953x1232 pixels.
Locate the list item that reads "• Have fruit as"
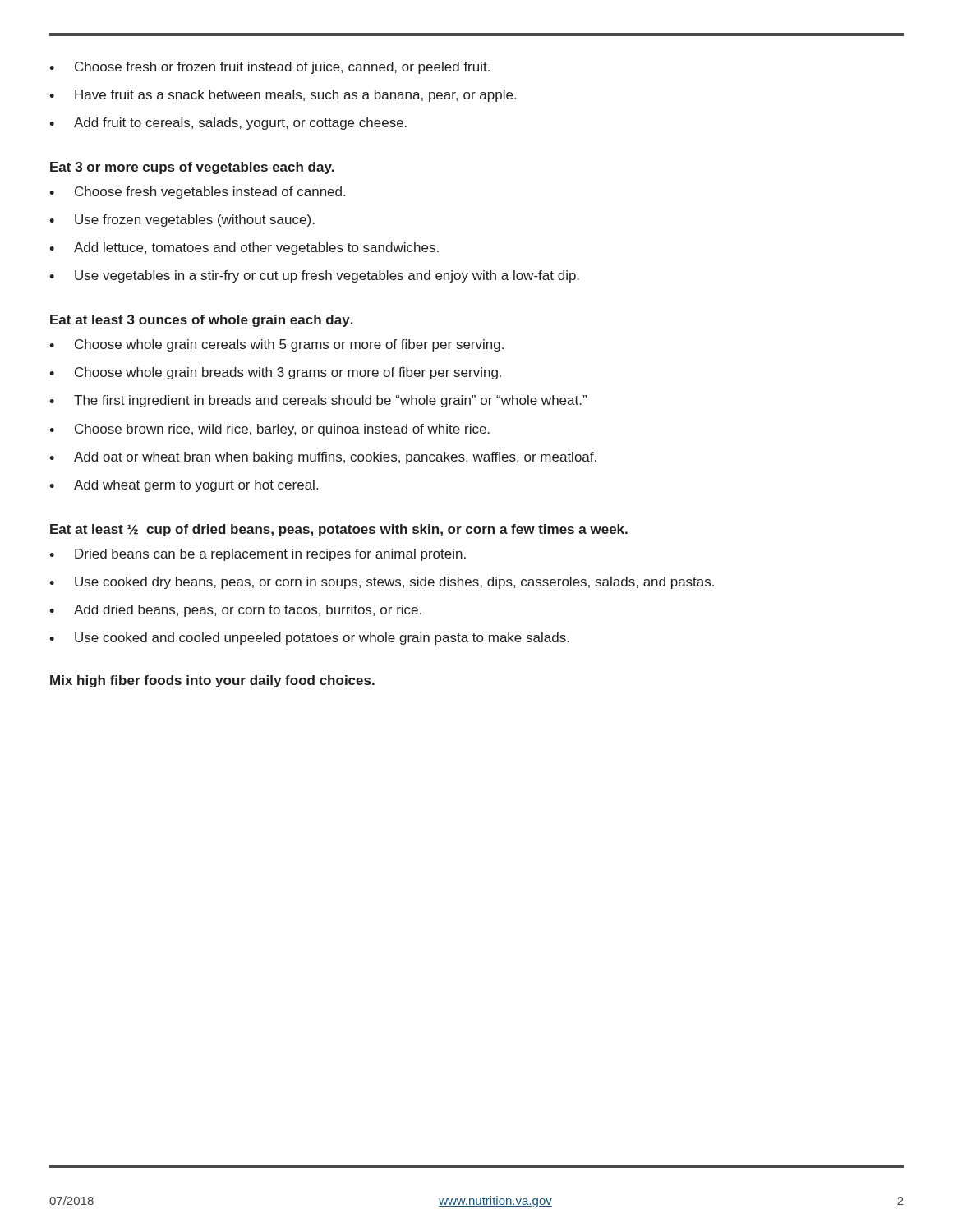(476, 96)
